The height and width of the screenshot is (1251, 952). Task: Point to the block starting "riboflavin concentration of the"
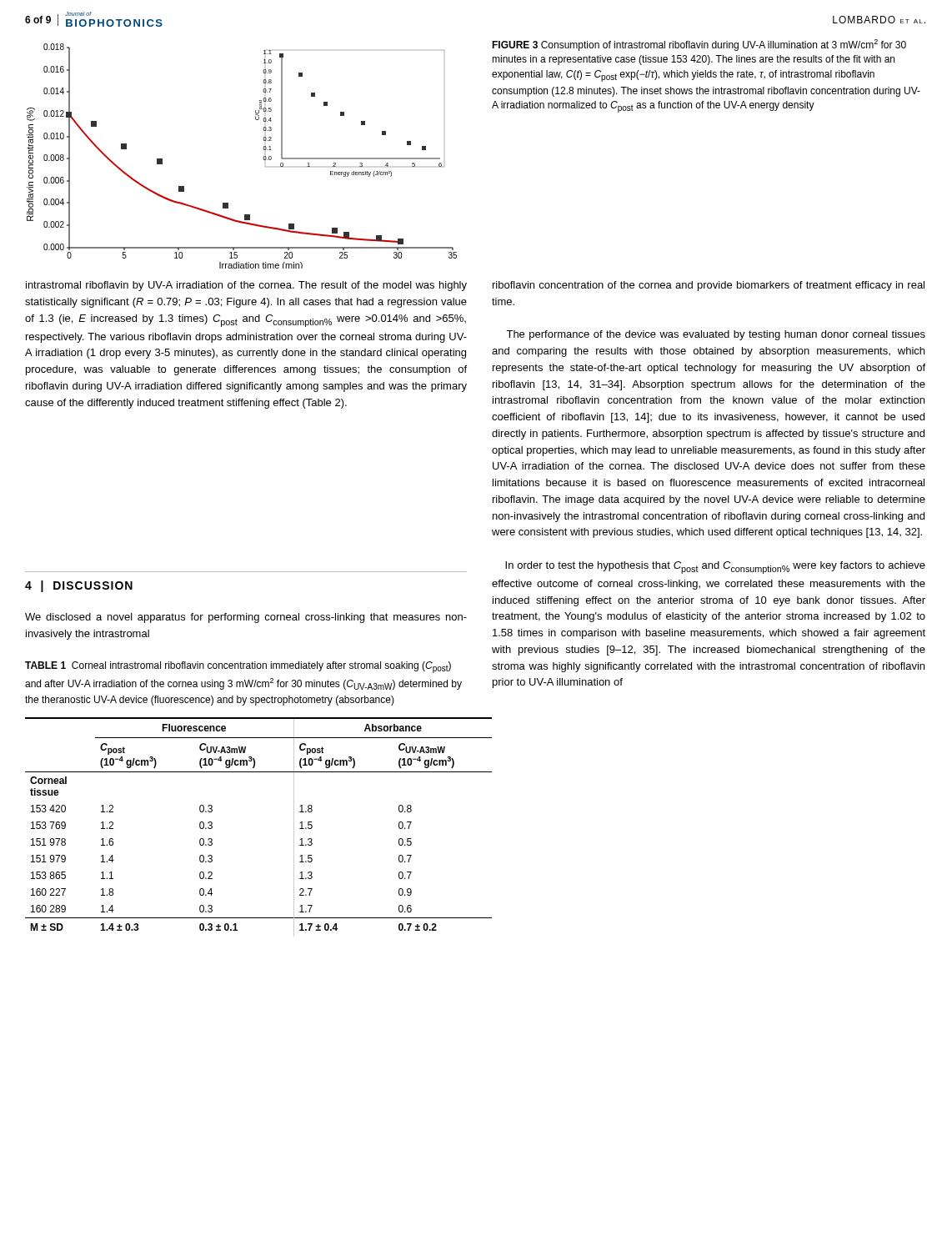(x=709, y=483)
